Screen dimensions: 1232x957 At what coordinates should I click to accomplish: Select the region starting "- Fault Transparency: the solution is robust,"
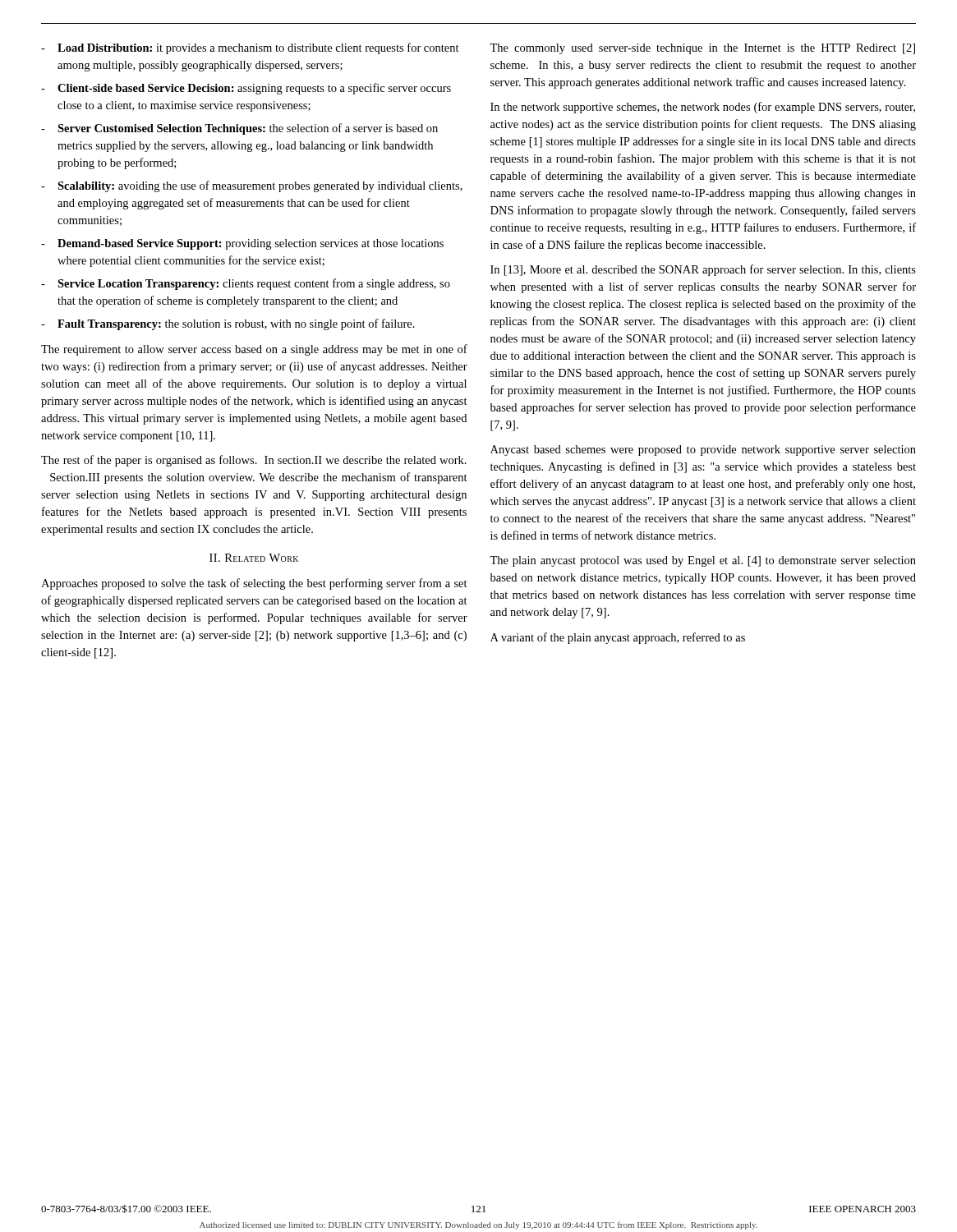point(254,324)
